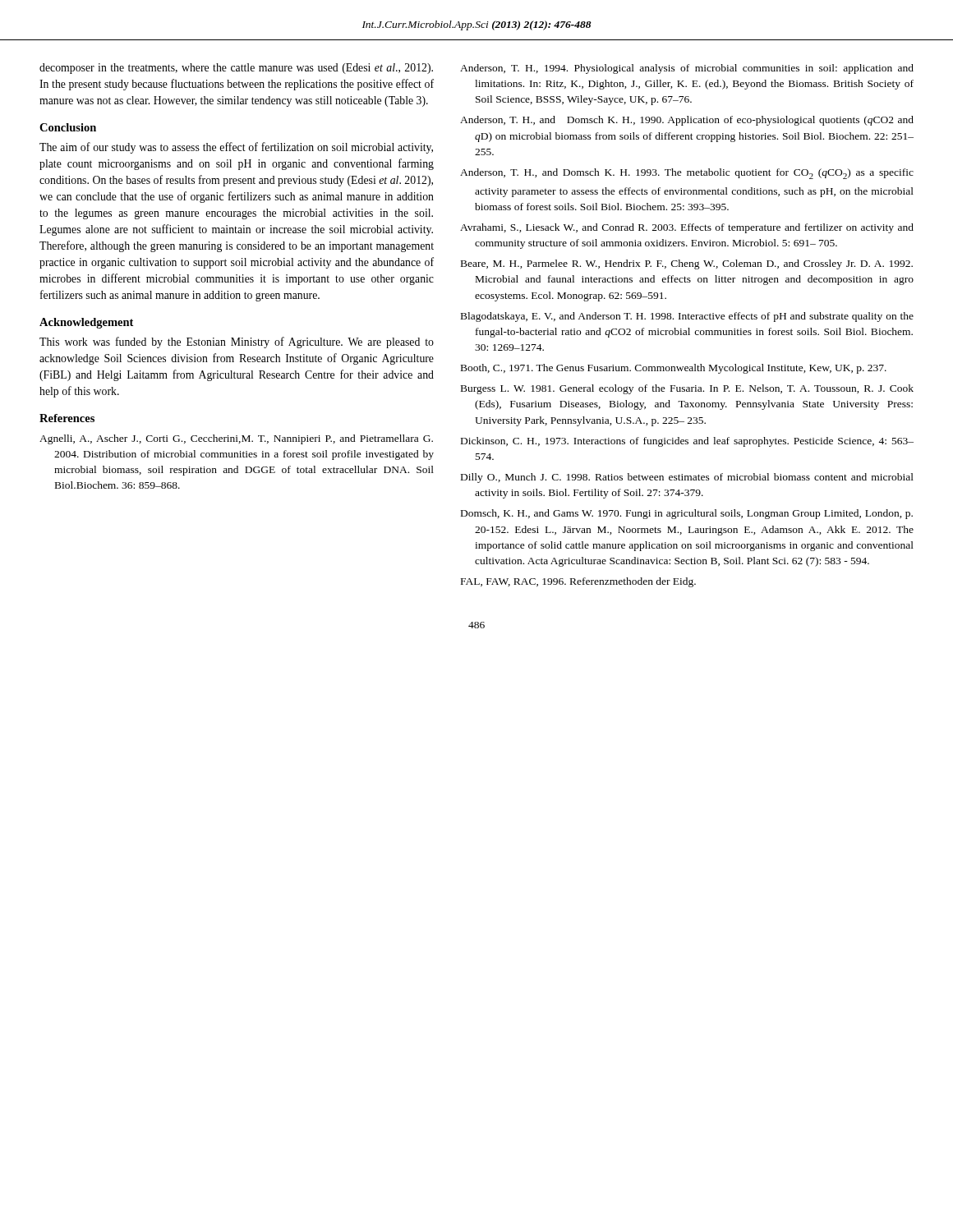Locate the text block with the text "Dilly O., Munch"

click(x=687, y=485)
